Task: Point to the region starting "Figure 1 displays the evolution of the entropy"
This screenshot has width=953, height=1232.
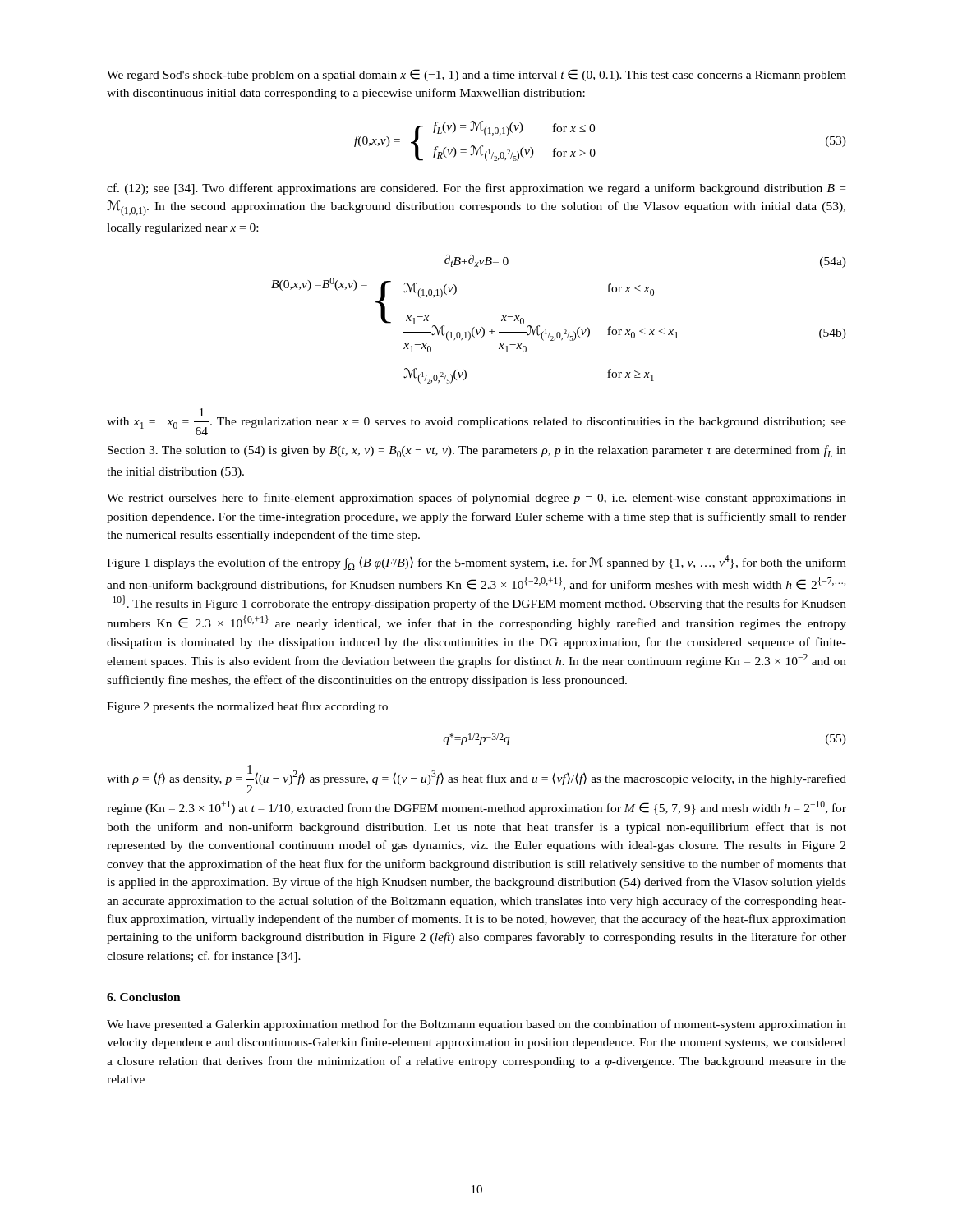Action: pos(476,620)
